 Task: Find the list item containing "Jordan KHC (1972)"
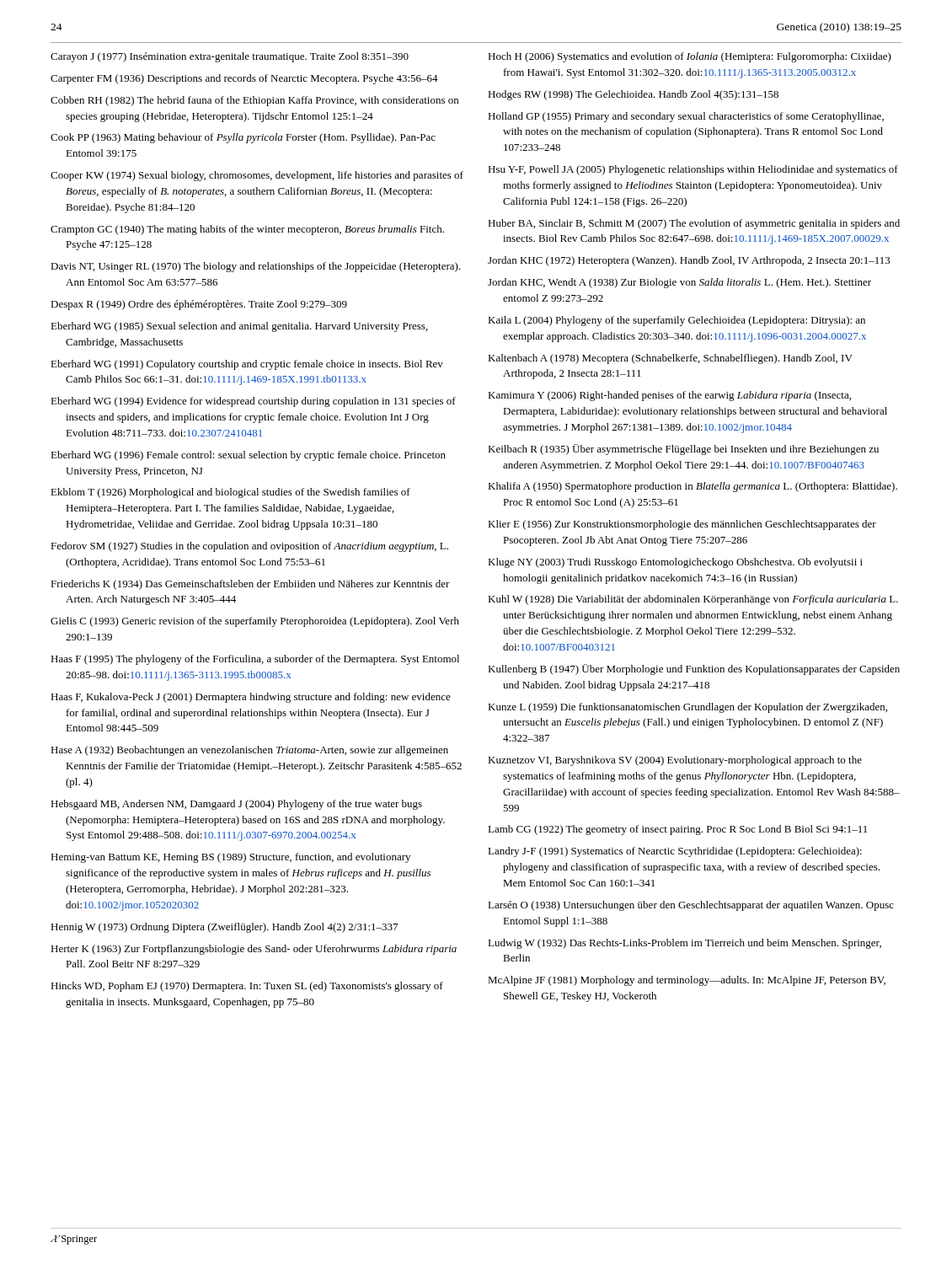tap(689, 260)
